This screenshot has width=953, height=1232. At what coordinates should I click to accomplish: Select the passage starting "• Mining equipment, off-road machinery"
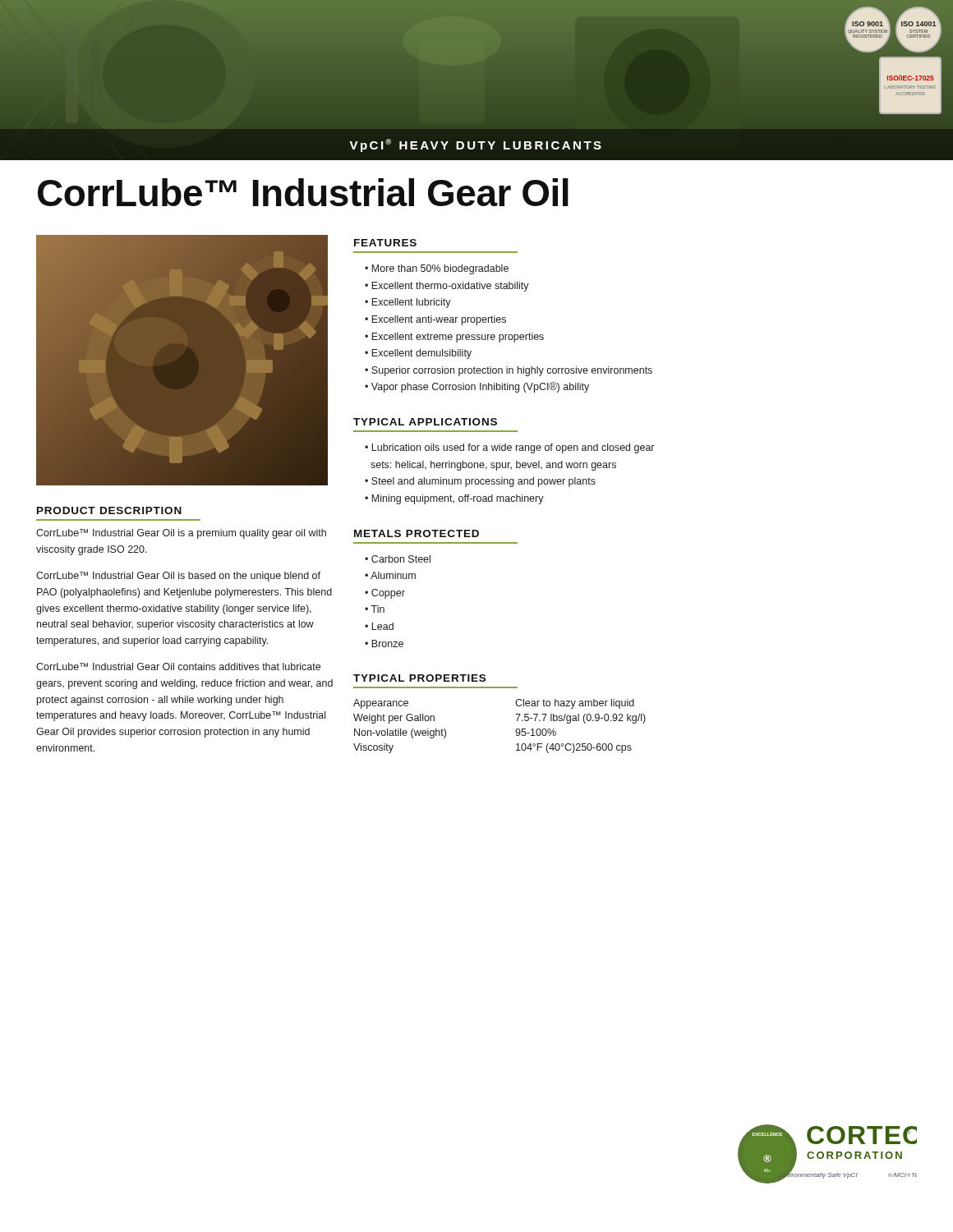(454, 498)
